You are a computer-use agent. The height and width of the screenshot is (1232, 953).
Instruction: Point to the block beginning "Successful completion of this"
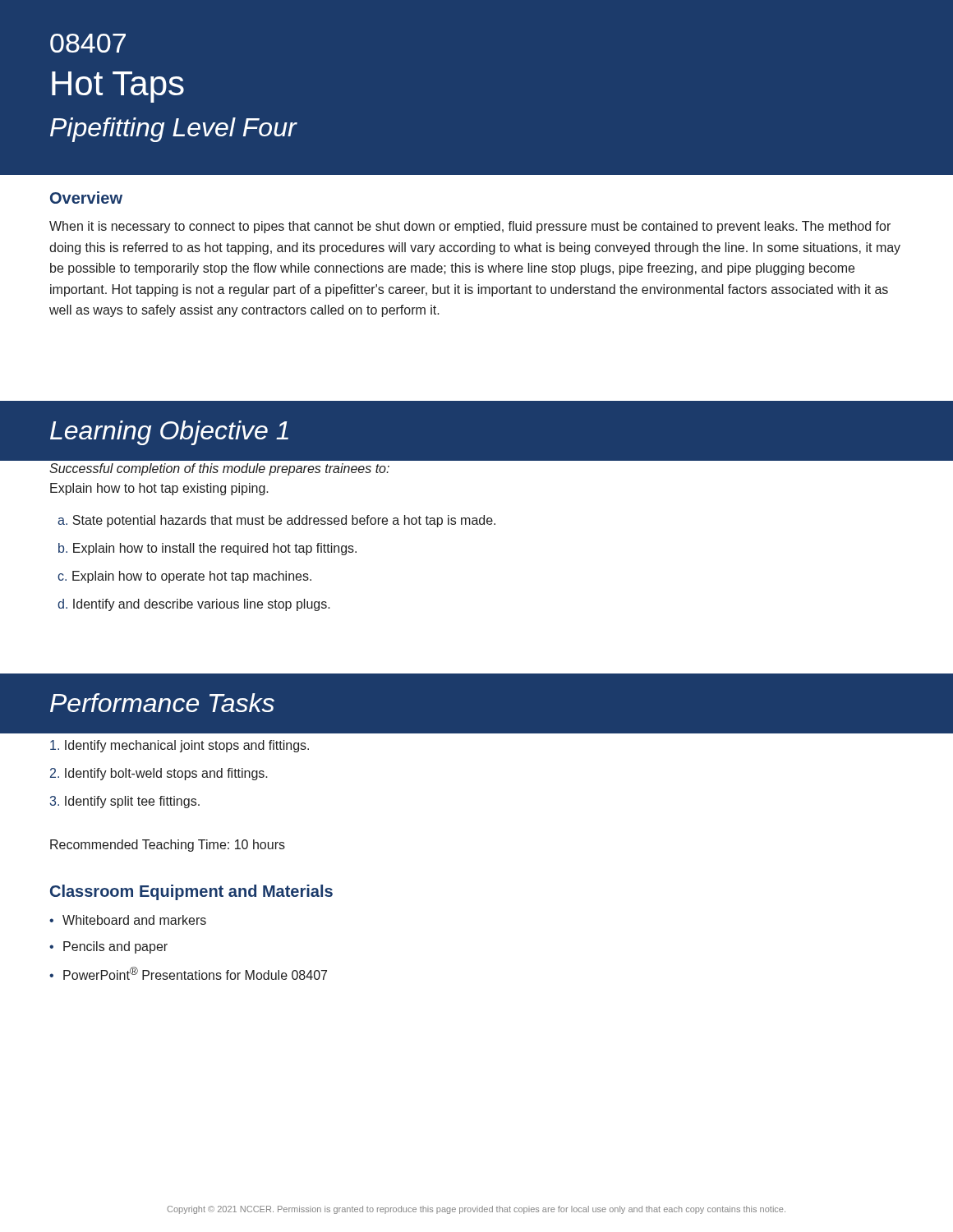[x=220, y=469]
